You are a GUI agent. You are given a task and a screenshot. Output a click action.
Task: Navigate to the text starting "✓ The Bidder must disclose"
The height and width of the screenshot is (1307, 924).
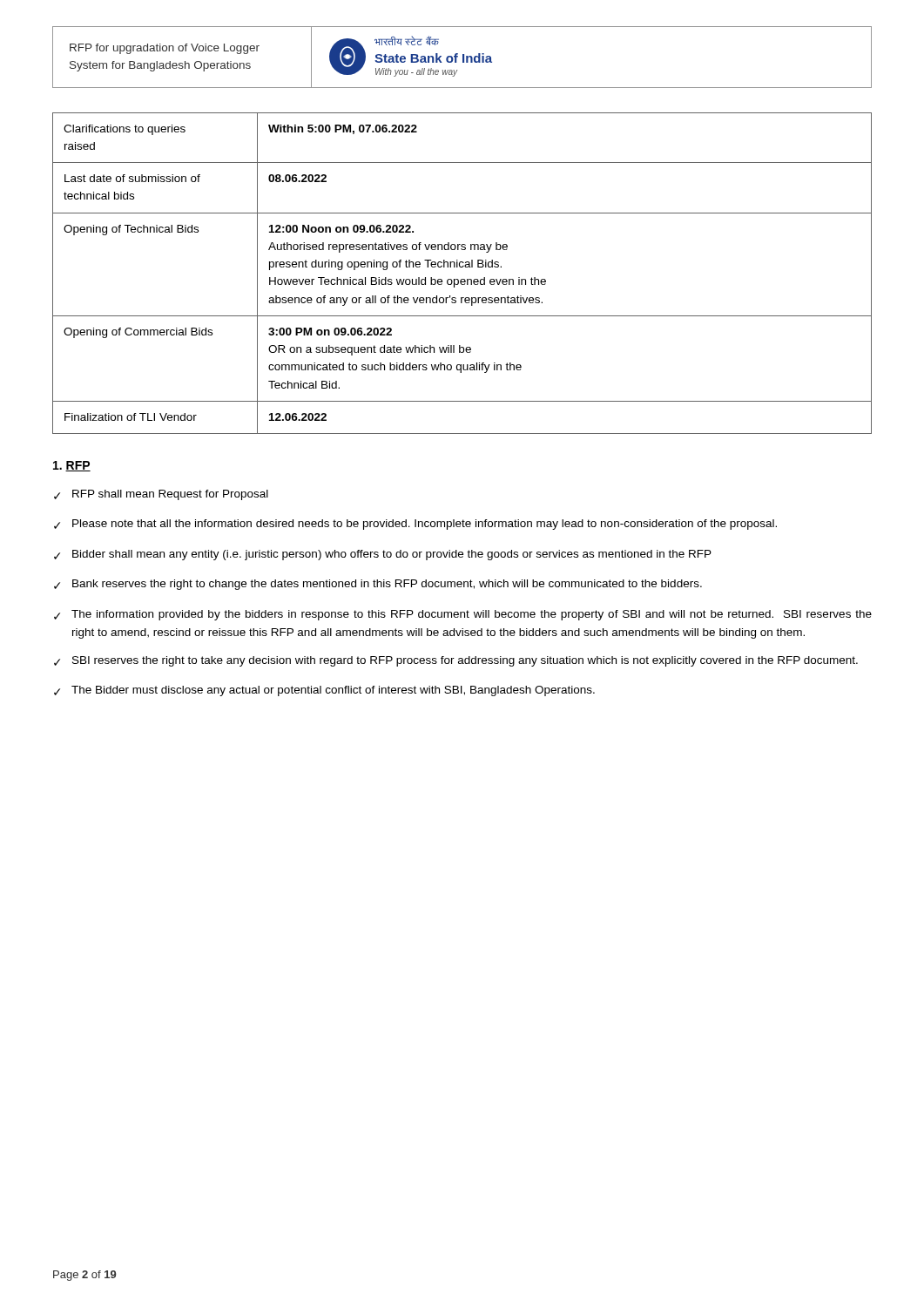[x=462, y=691]
